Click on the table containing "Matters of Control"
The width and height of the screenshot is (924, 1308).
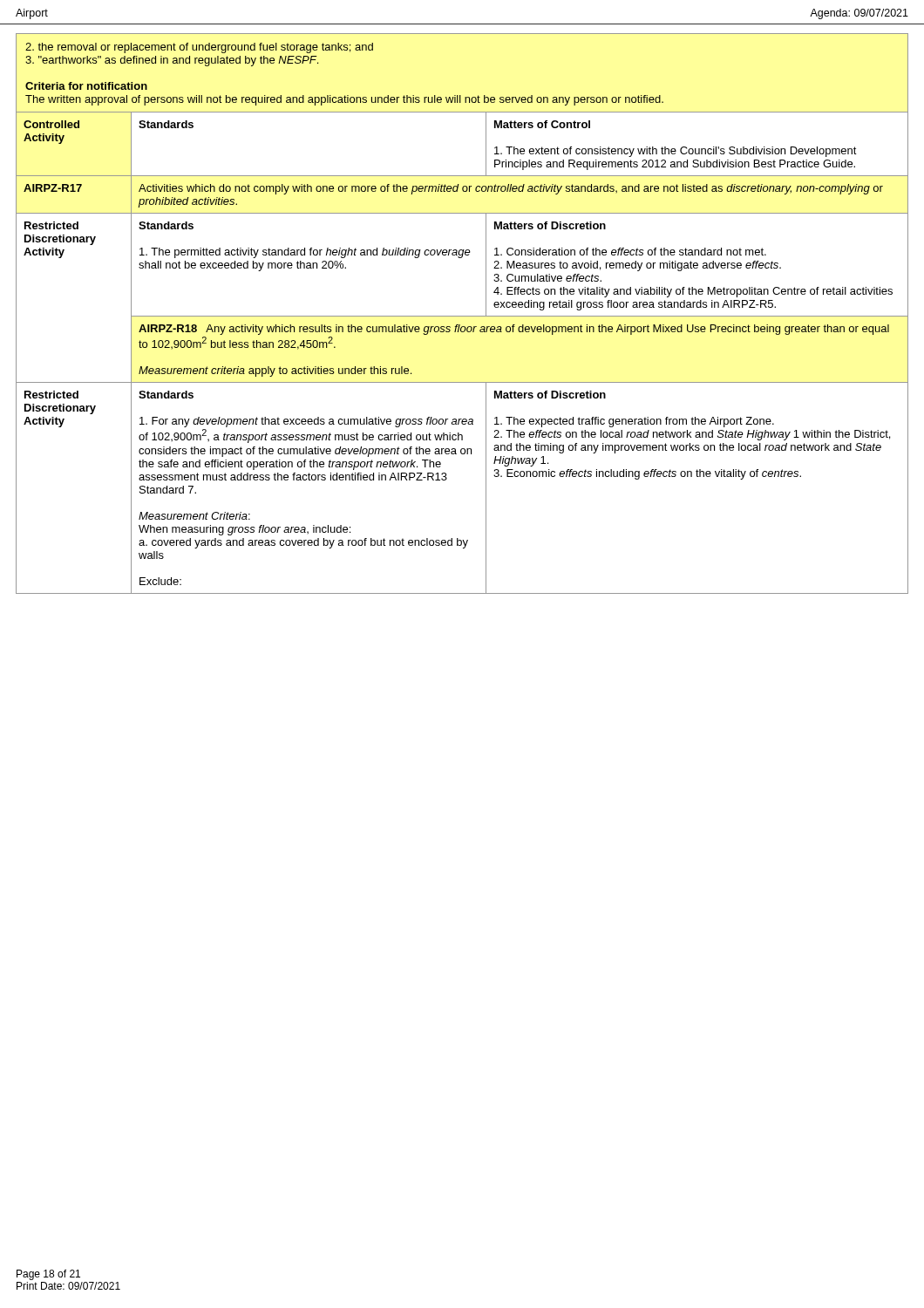(x=462, y=313)
